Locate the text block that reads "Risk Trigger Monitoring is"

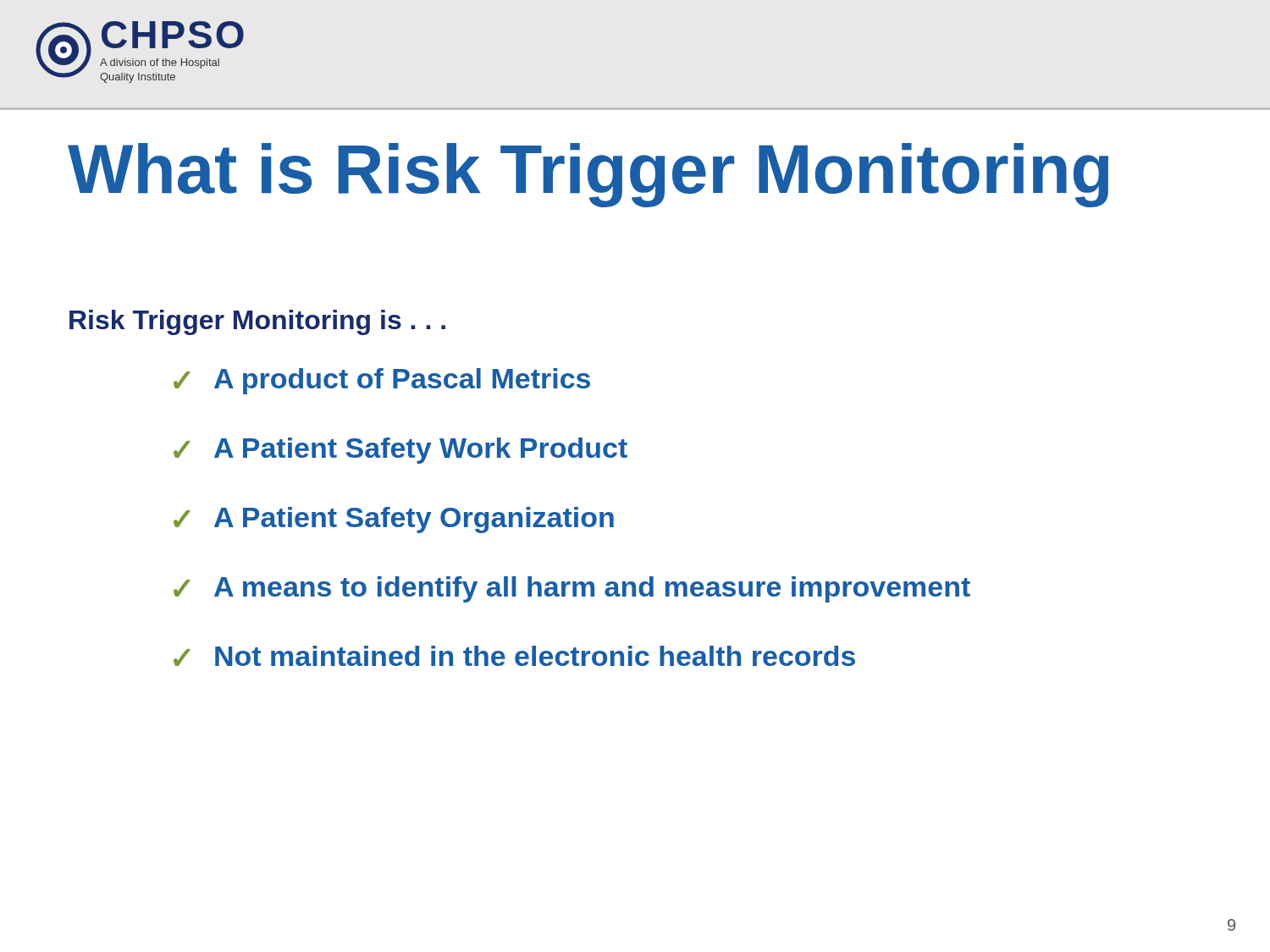coord(257,320)
